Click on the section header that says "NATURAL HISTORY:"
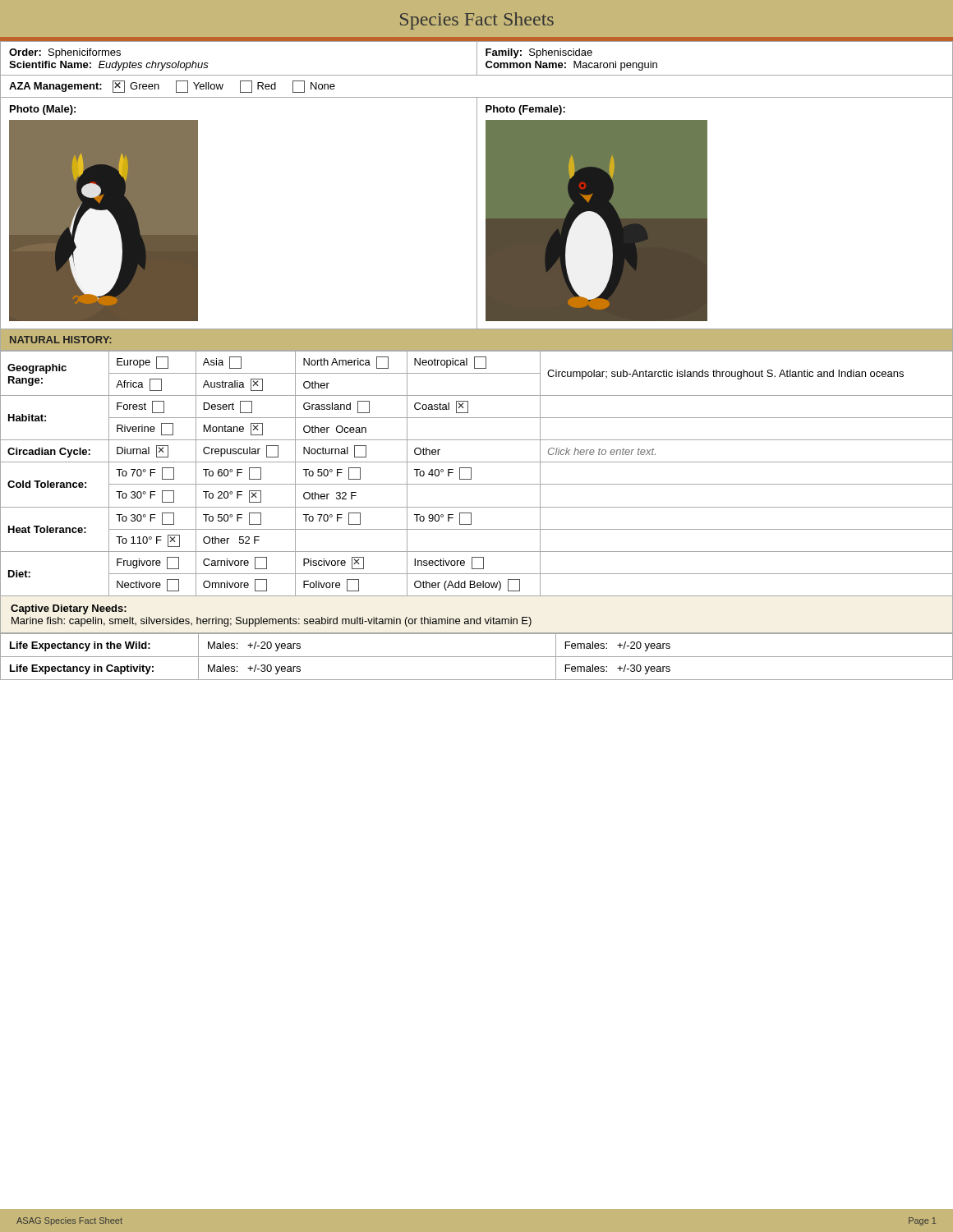This screenshot has width=953, height=1232. 61,340
